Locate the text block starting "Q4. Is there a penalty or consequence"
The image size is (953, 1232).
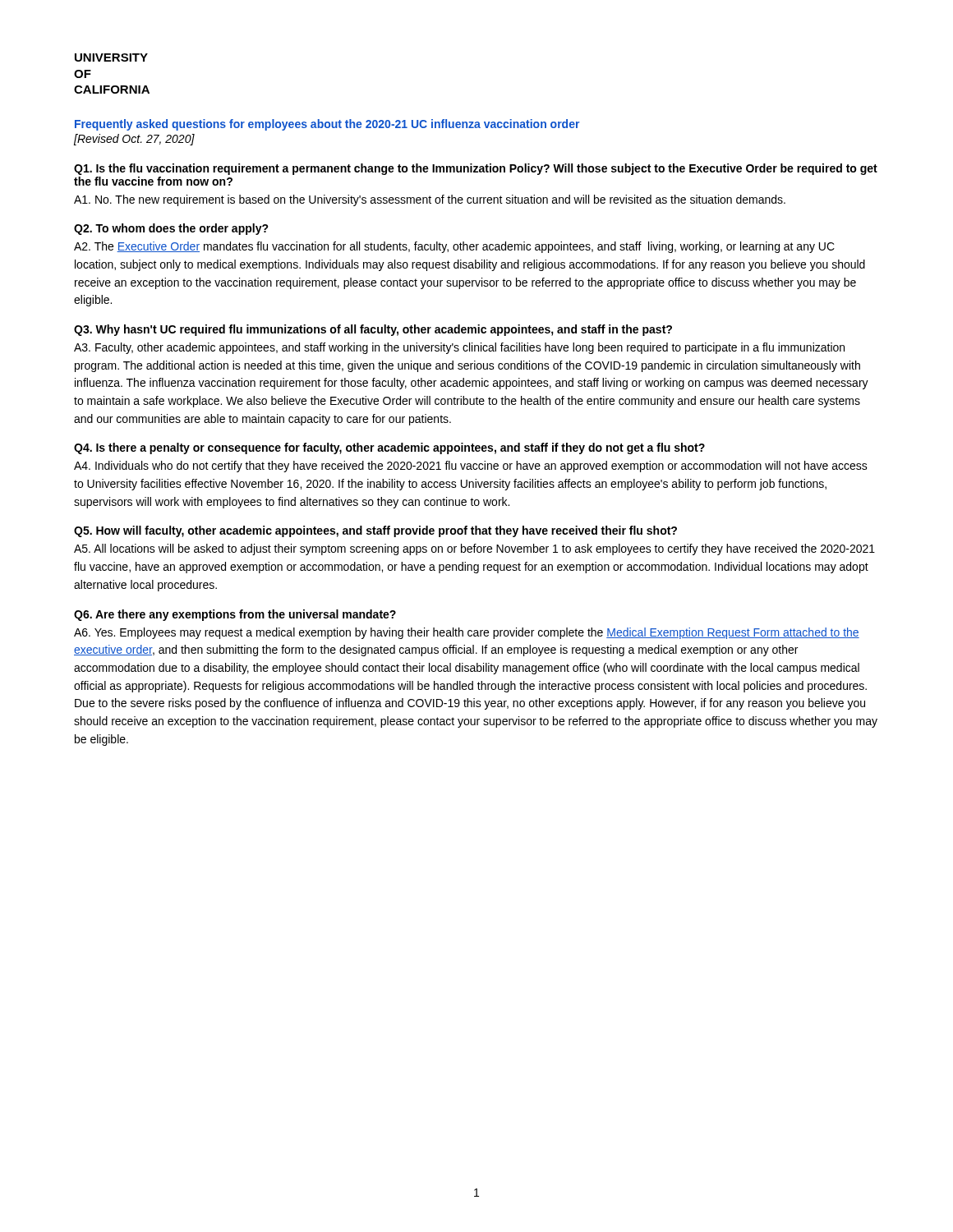coord(476,476)
